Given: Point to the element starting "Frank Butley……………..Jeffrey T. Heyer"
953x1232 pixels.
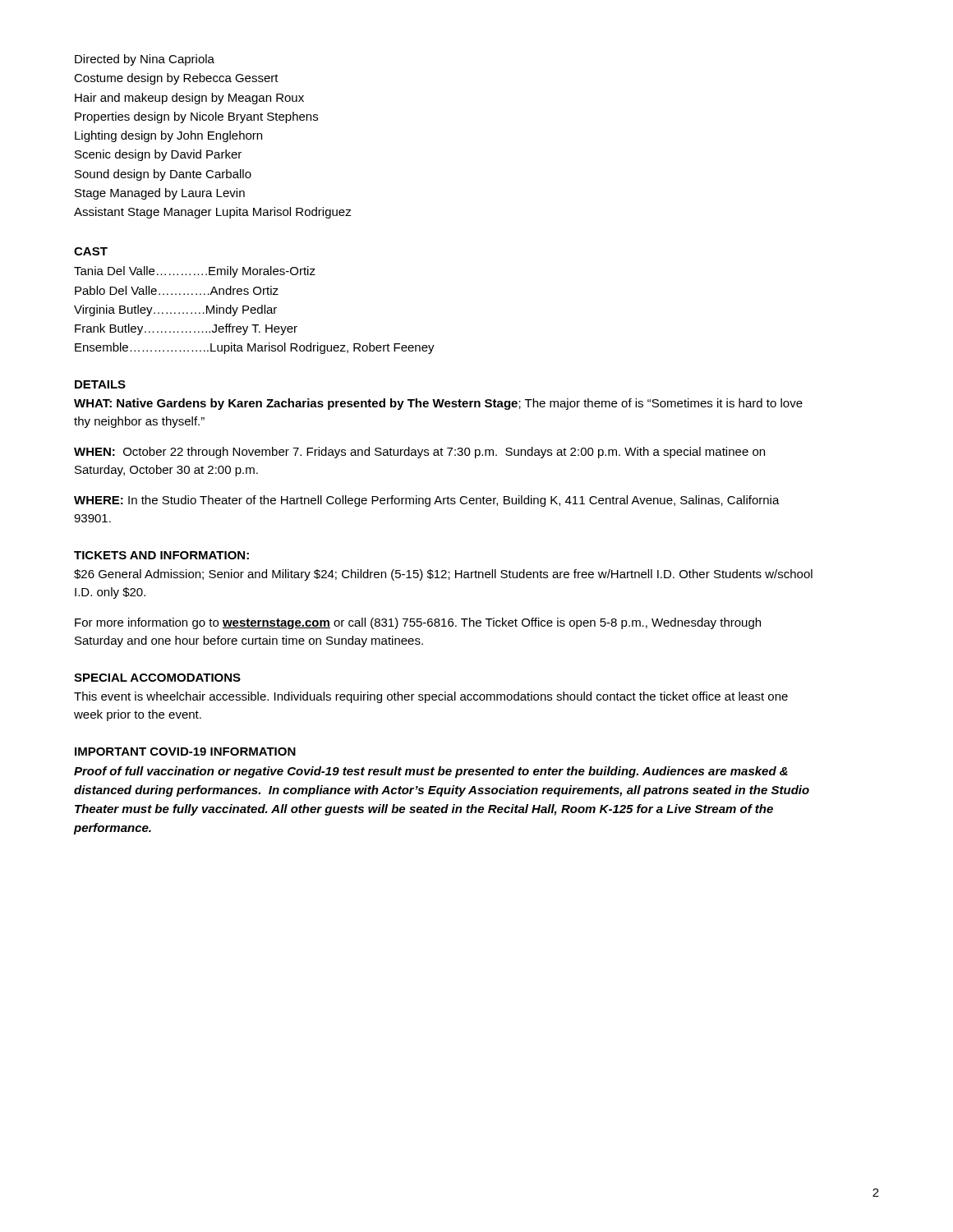Looking at the screenshot, I should pos(186,328).
